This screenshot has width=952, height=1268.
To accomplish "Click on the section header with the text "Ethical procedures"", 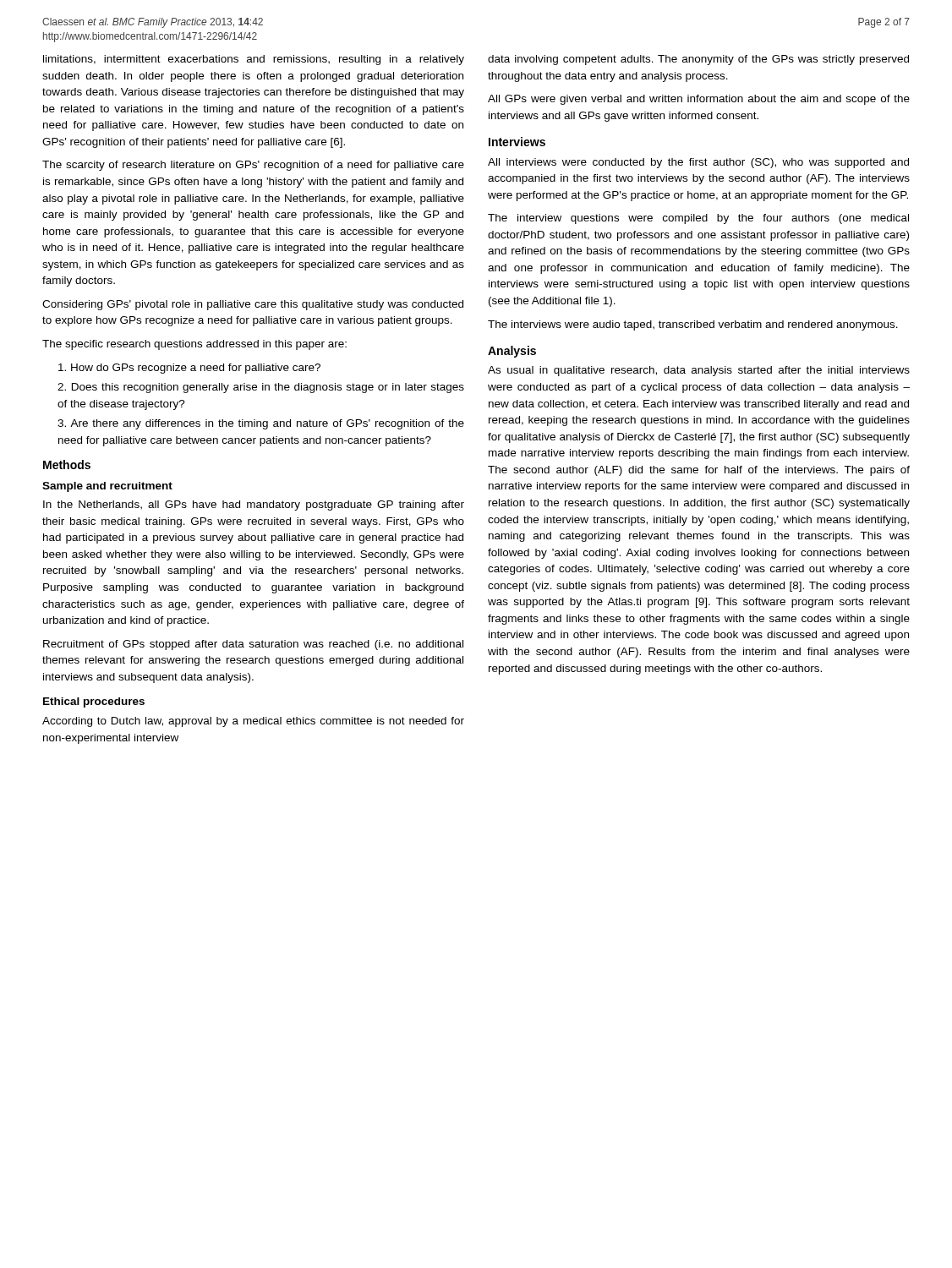I will [x=94, y=702].
